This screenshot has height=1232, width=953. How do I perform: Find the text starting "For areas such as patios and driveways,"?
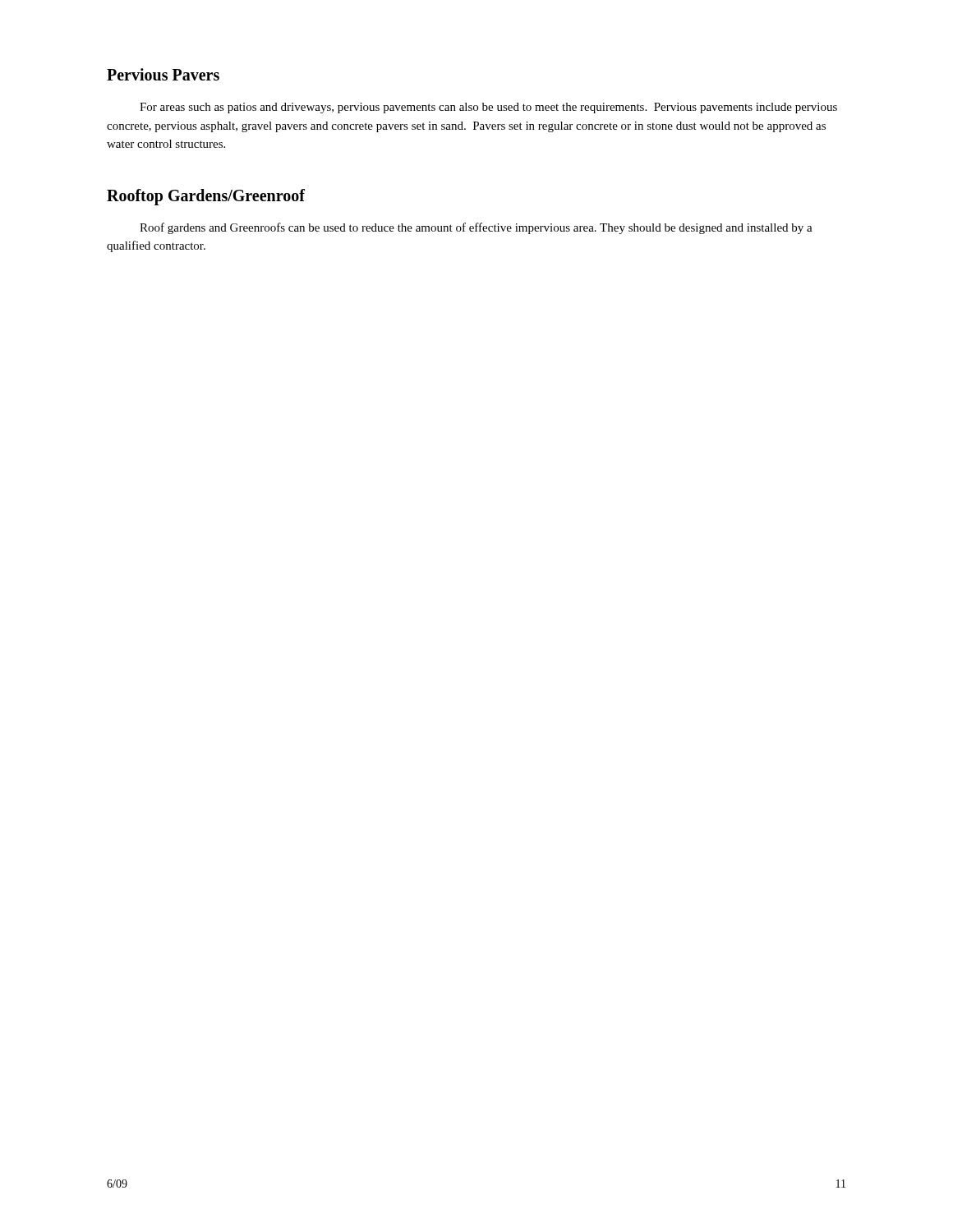(476, 125)
